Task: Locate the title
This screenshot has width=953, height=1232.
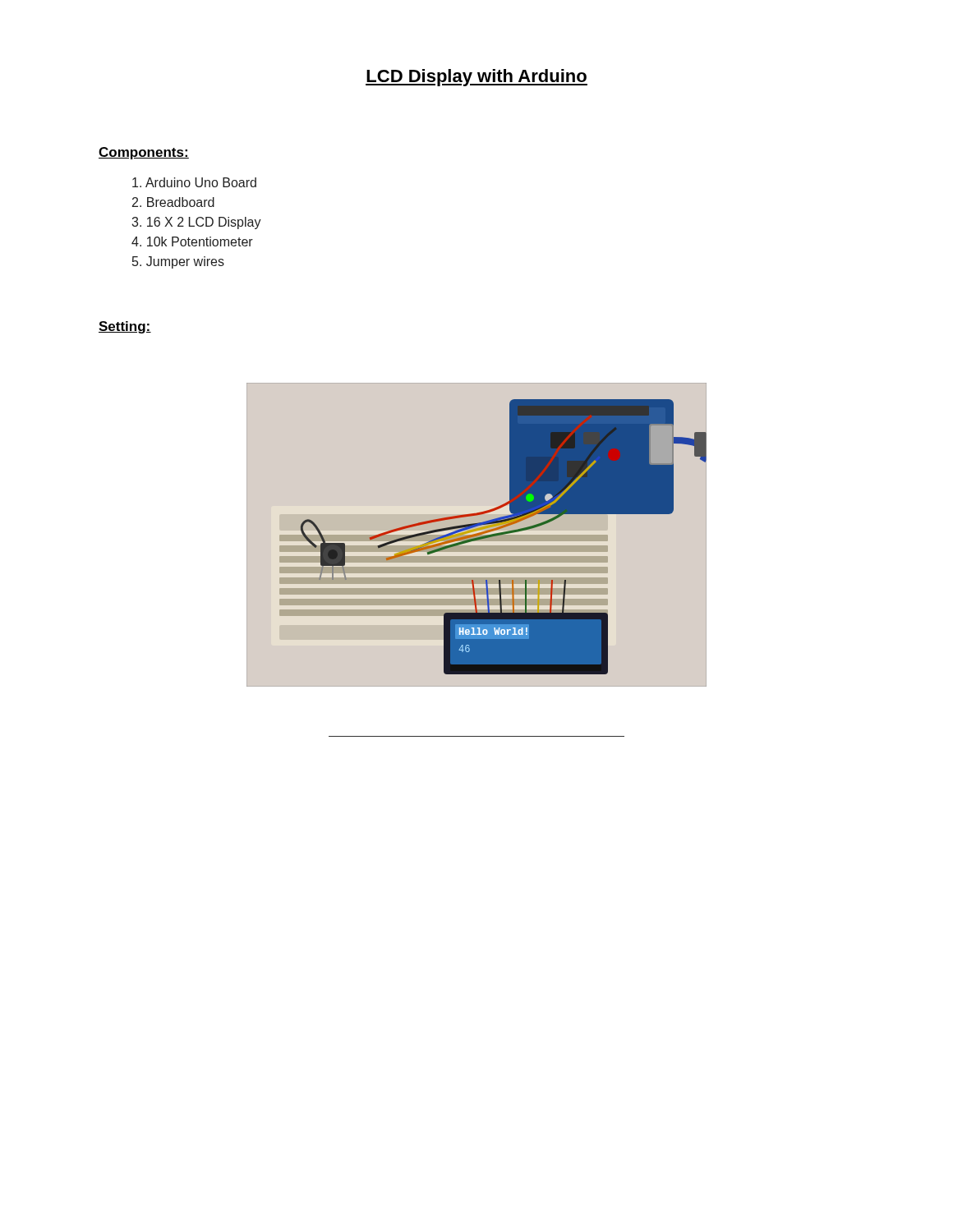Action: coord(476,76)
